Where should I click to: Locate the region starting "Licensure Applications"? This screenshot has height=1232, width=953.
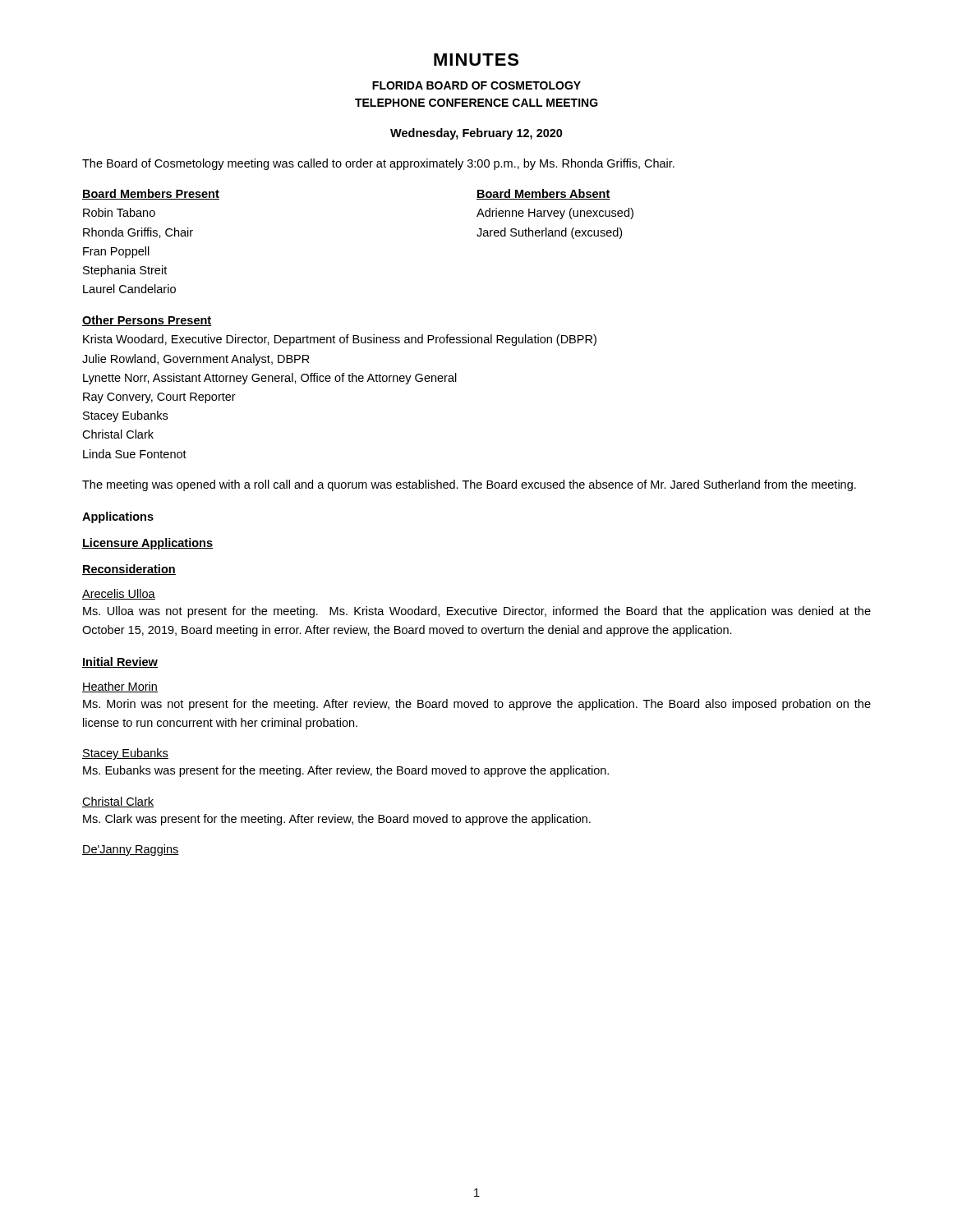click(147, 543)
